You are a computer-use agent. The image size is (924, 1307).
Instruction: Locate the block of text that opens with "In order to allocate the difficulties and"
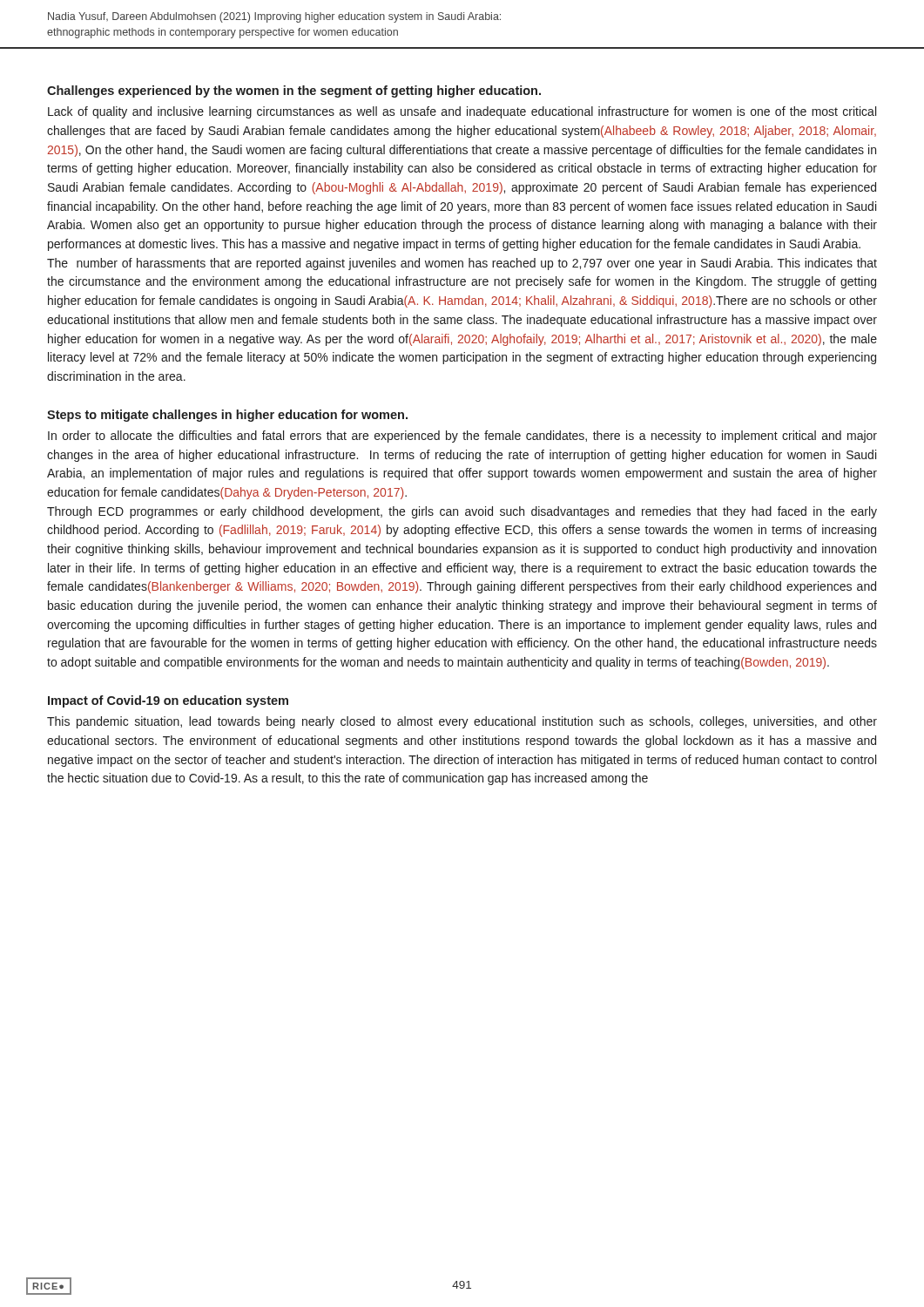[x=462, y=550]
